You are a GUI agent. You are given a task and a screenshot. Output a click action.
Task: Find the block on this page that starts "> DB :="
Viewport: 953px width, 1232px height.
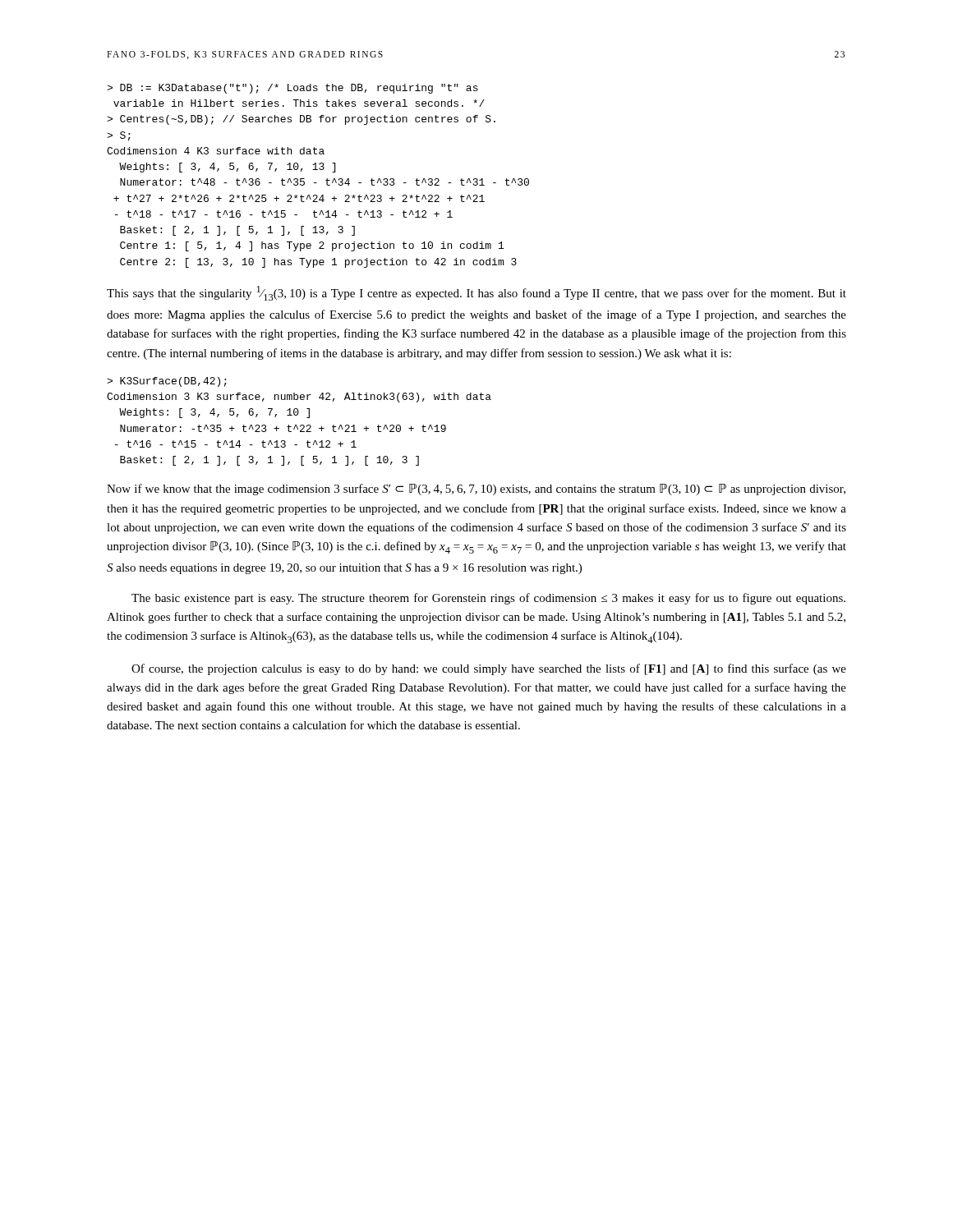(x=318, y=175)
